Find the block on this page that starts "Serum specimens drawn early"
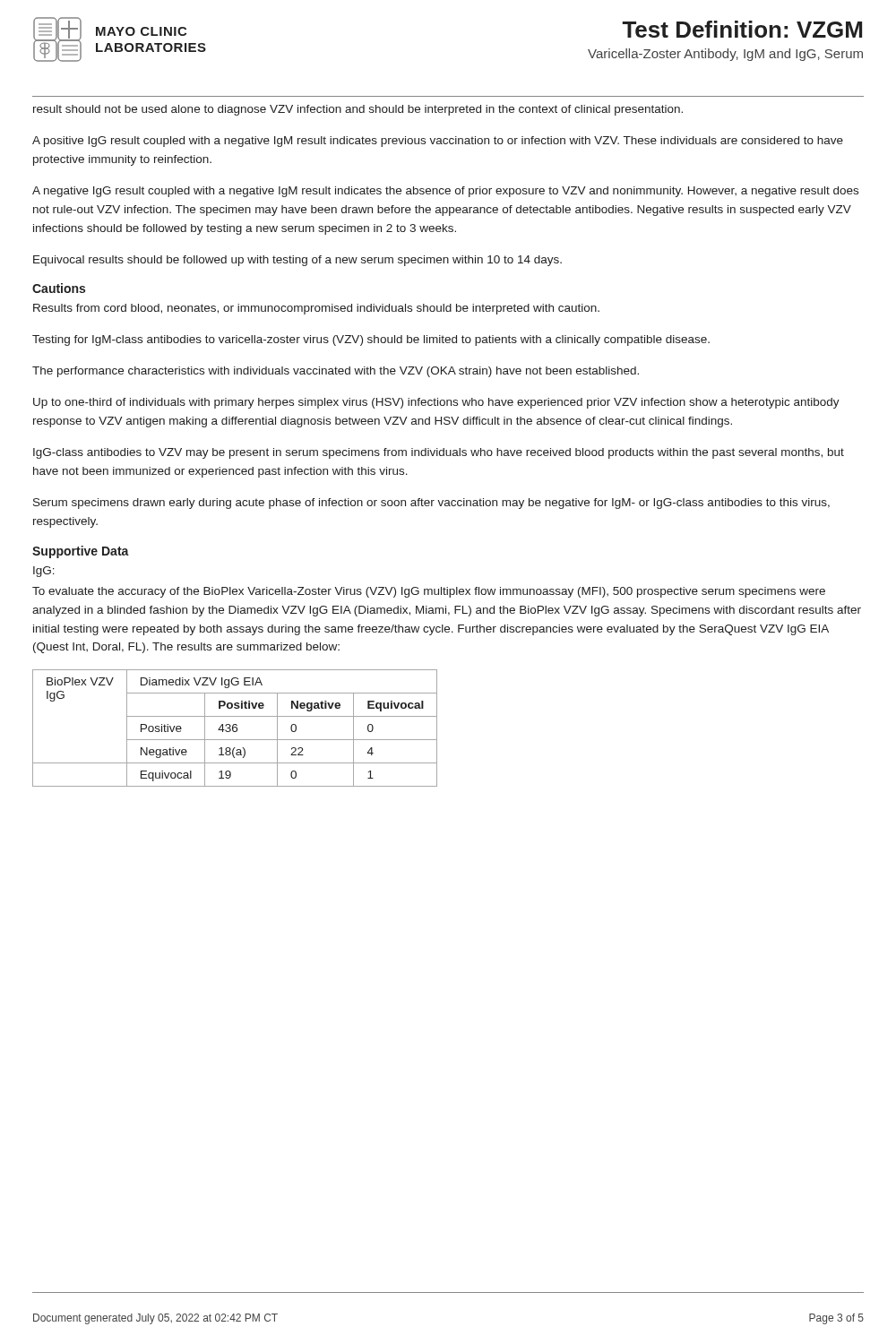 point(431,512)
